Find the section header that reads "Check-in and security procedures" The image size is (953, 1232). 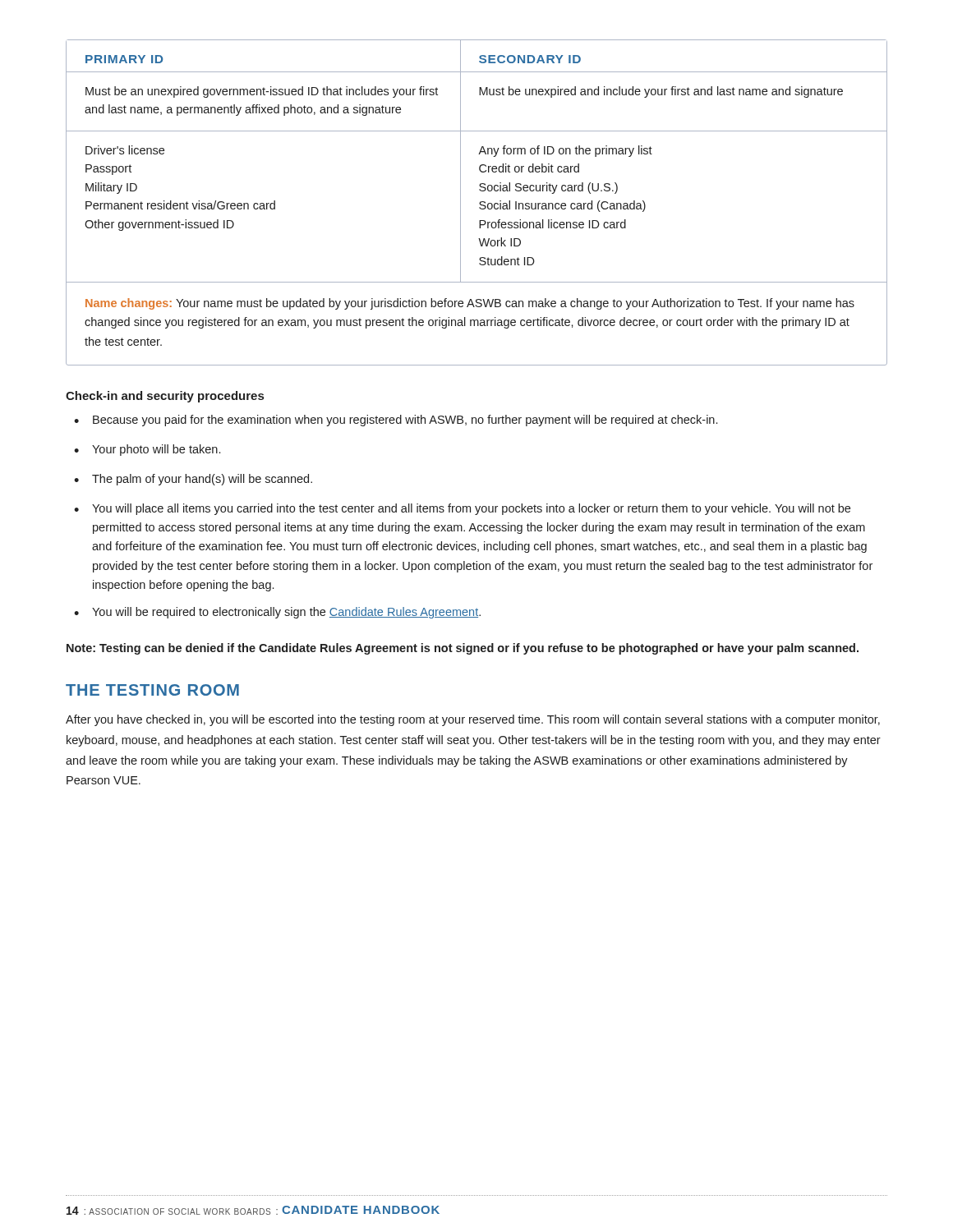pyautogui.click(x=165, y=395)
